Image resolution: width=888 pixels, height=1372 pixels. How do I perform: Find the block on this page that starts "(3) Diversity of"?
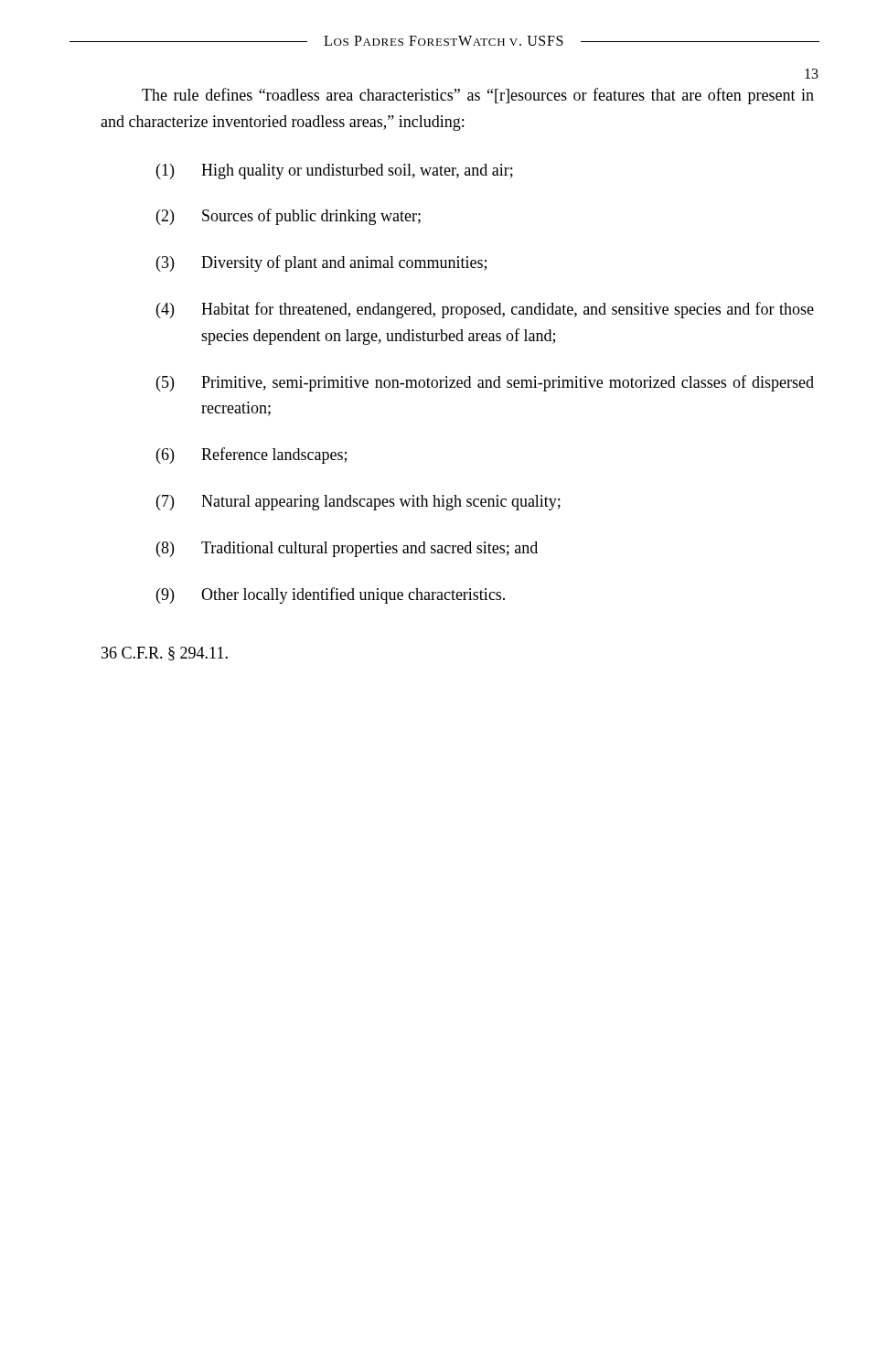click(485, 263)
